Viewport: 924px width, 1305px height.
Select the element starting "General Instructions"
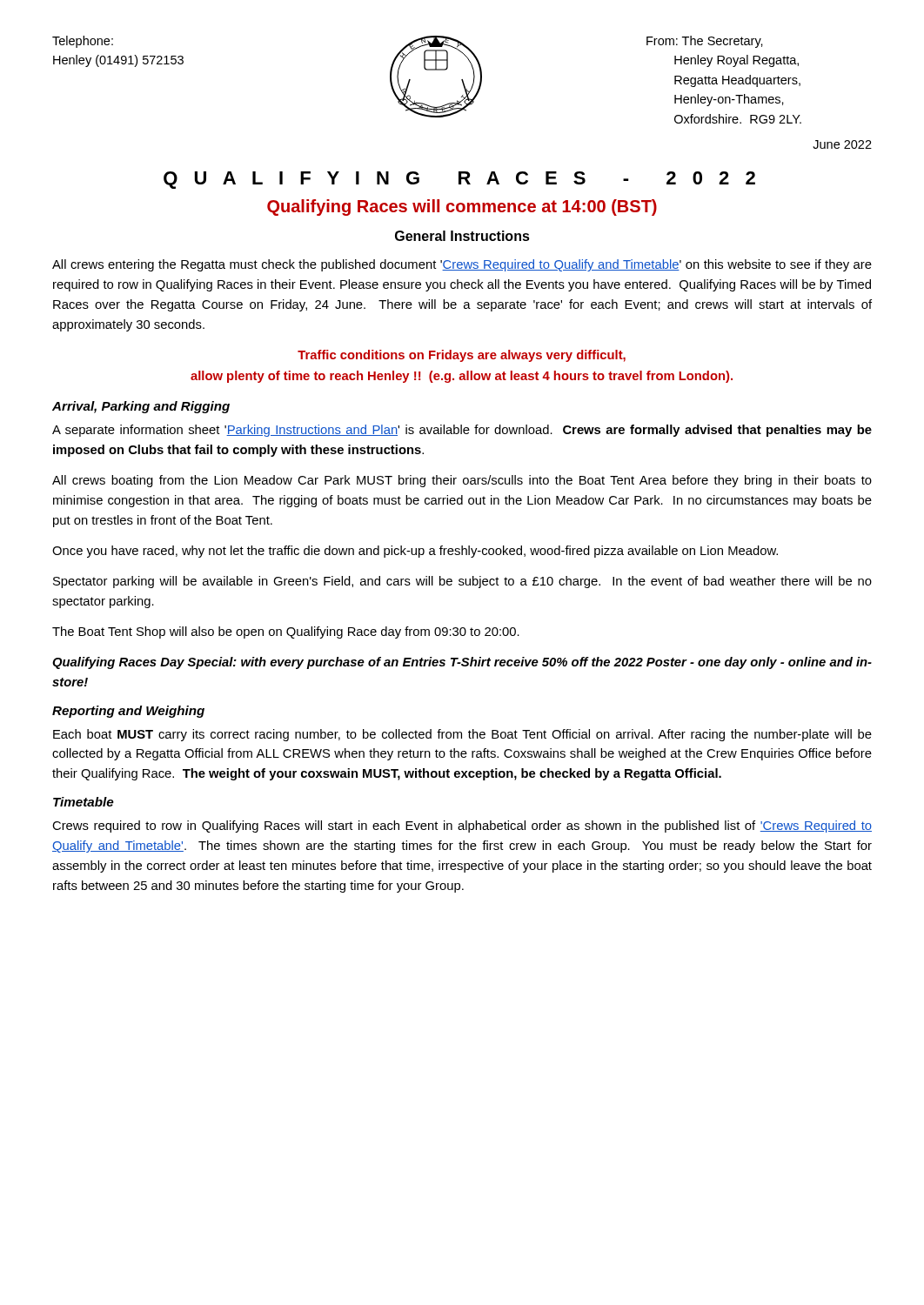tap(462, 237)
